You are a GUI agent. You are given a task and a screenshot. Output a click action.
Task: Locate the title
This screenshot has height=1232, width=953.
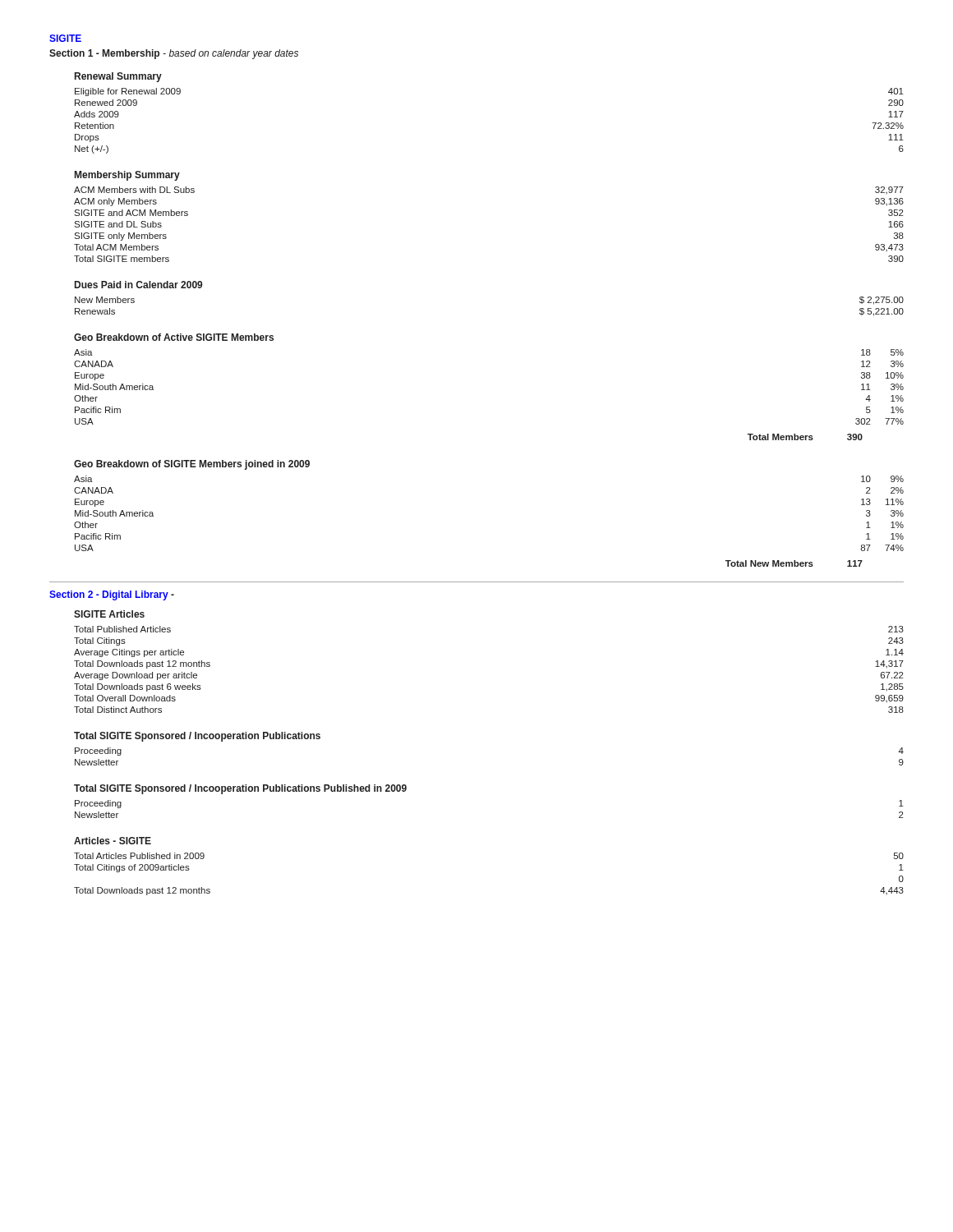coord(65,39)
